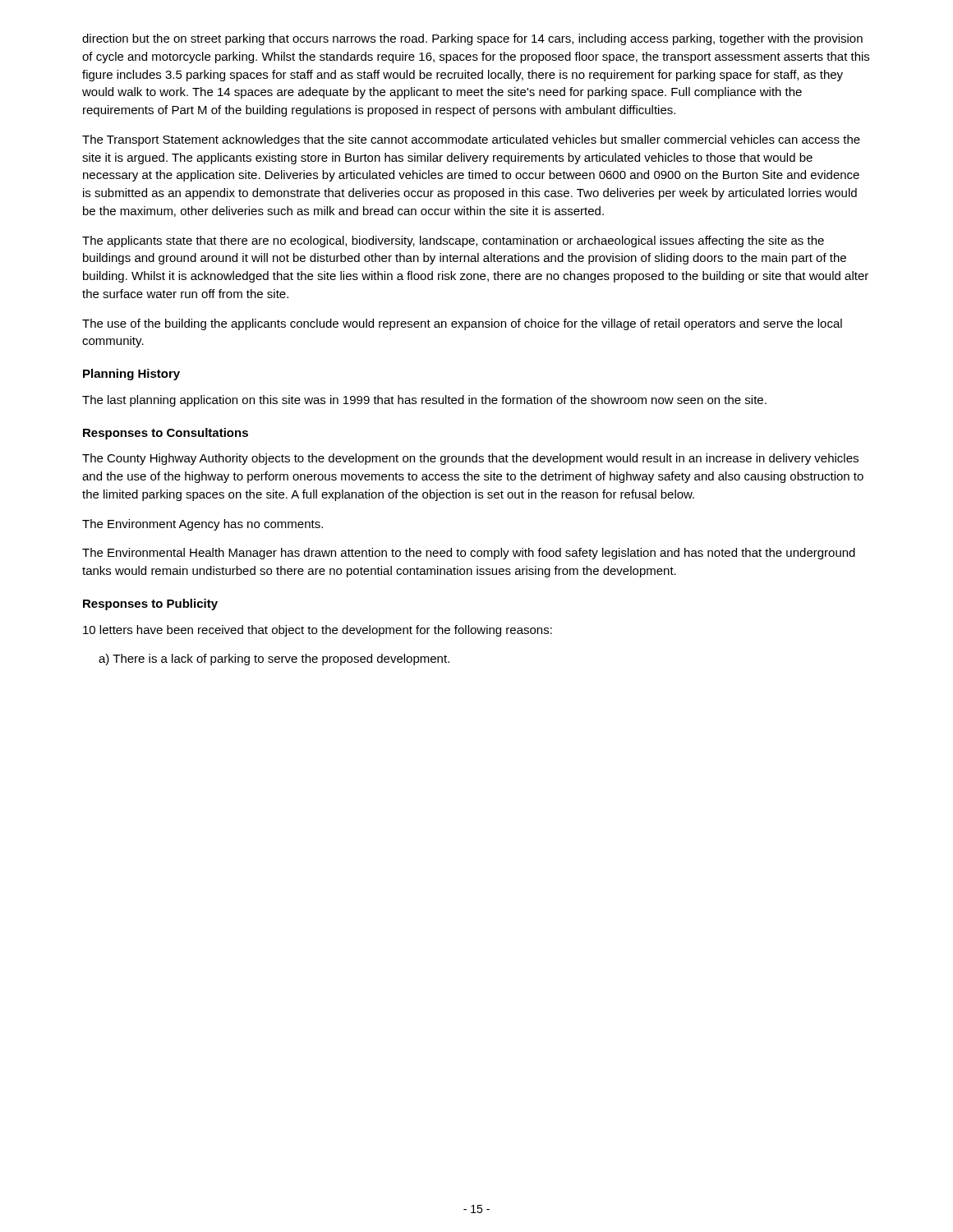
Task: Point to the passage starting "The Environment Agency has no comments."
Action: point(203,525)
